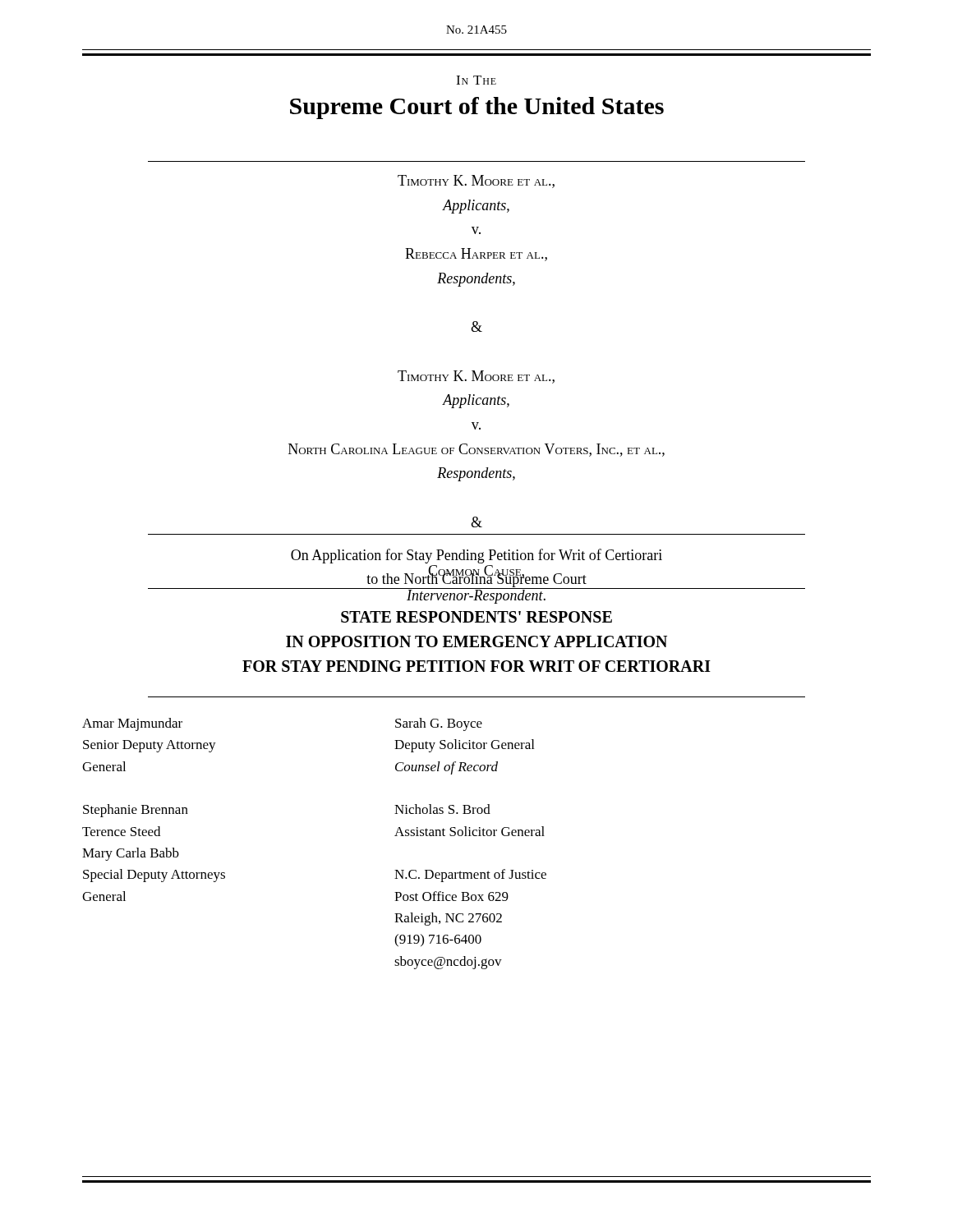Find the text block that reads "On Application for Stay Pending Petition for Writ"

point(476,567)
